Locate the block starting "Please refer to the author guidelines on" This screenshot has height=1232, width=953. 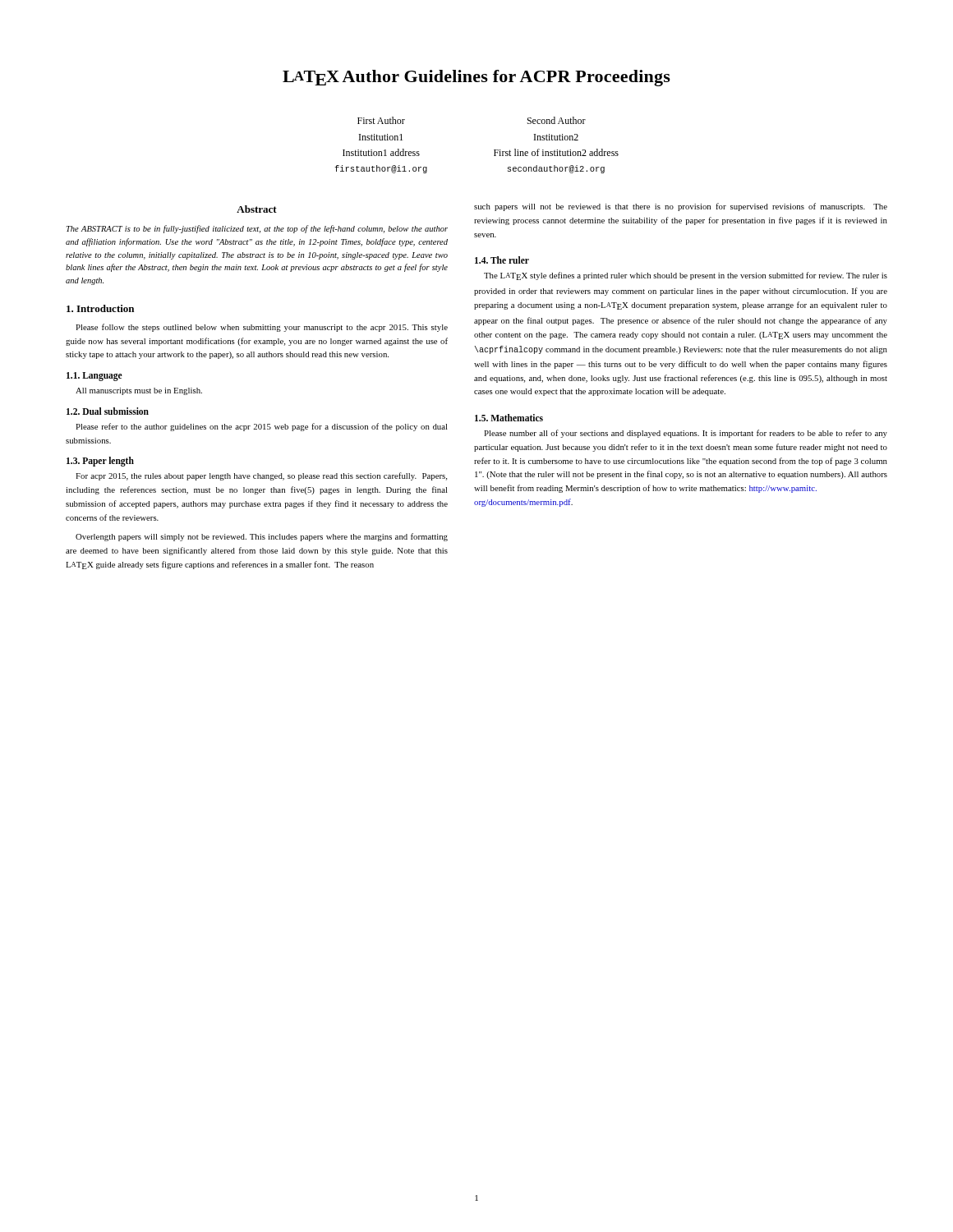(x=257, y=433)
